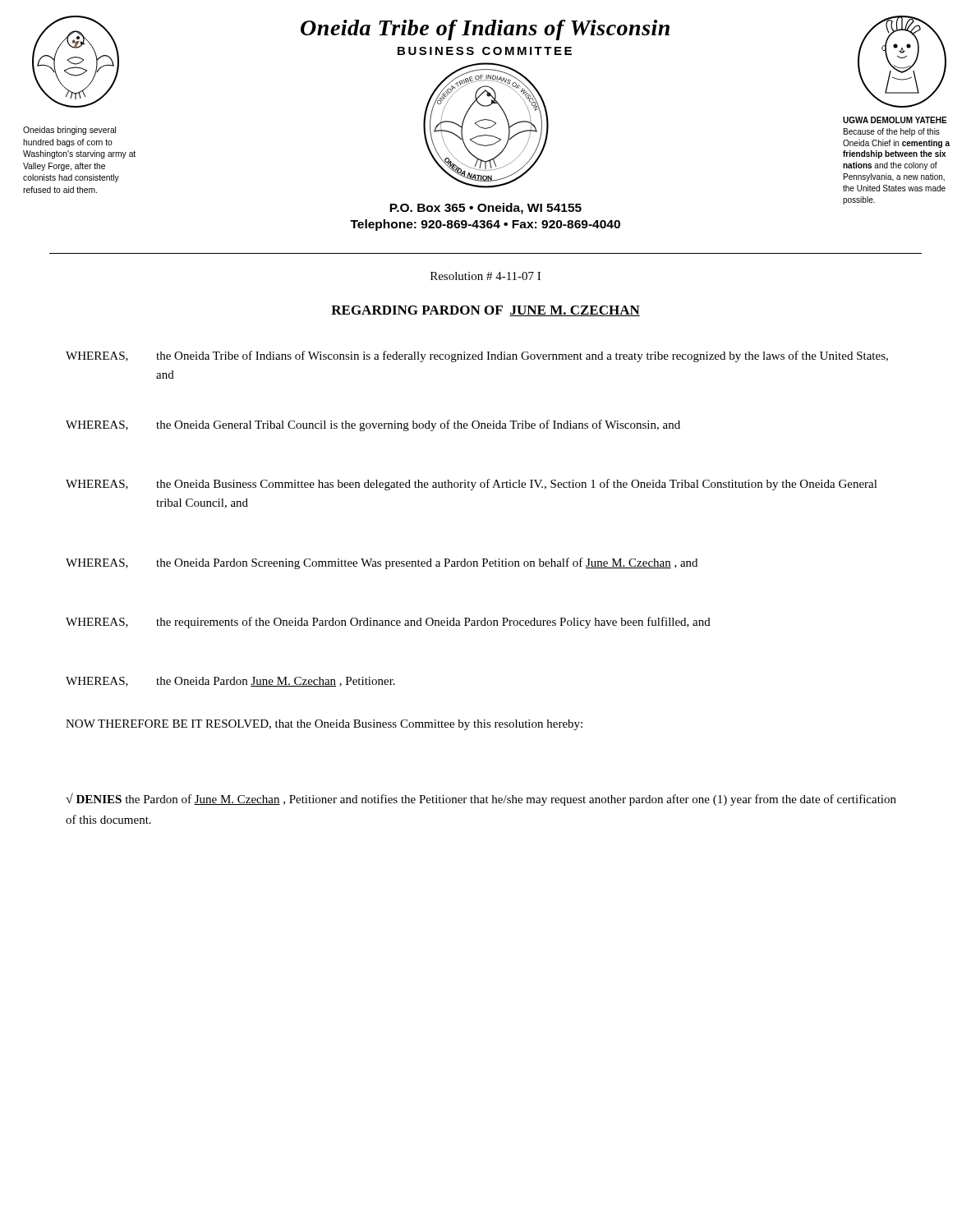Find the block starting "Oneida Tribe of Indians of Wisconsin BUSINESS COMMITTEE"
The width and height of the screenshot is (971, 1232).
(486, 36)
